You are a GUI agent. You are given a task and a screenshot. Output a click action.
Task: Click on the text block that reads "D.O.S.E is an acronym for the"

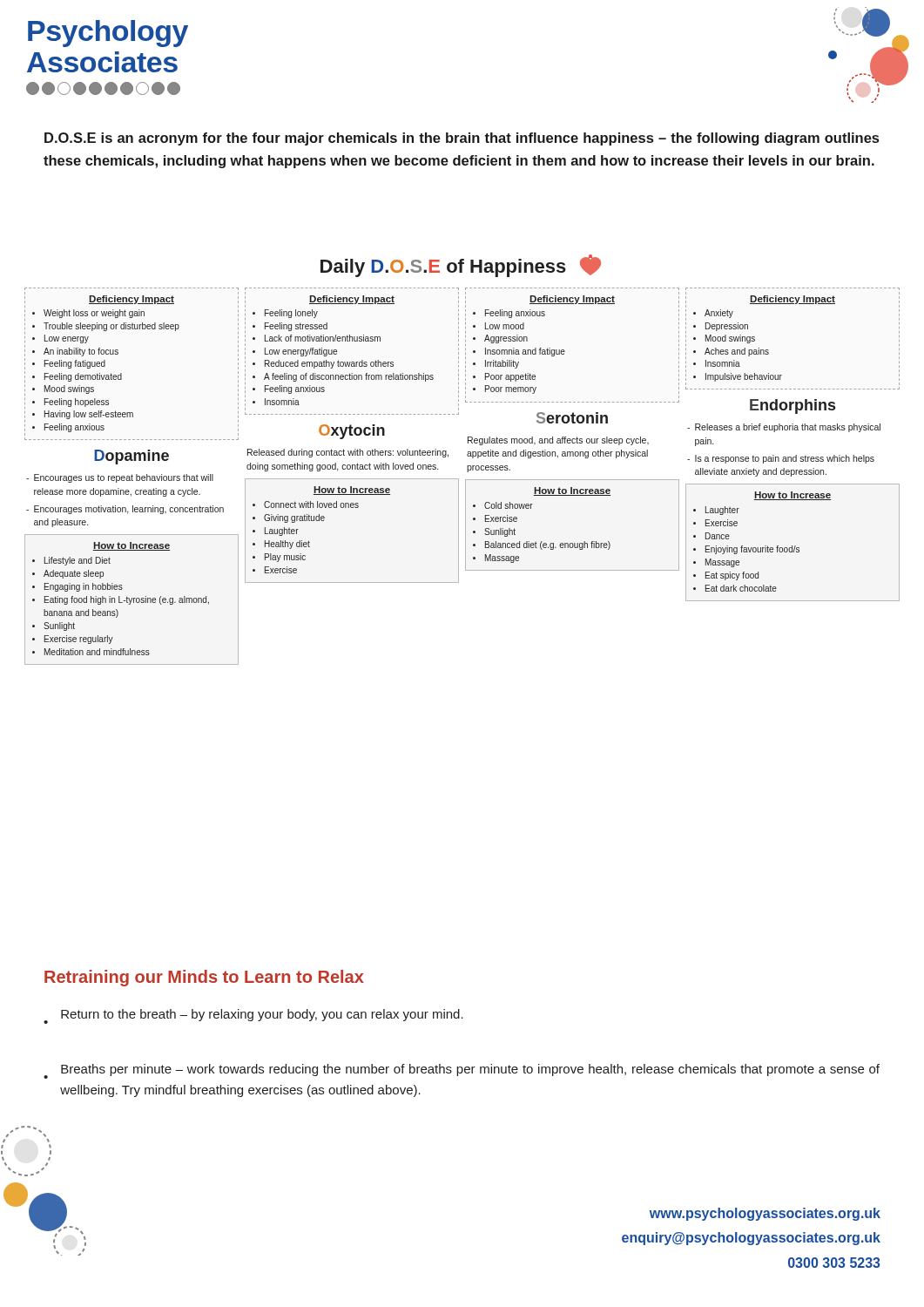(x=462, y=149)
